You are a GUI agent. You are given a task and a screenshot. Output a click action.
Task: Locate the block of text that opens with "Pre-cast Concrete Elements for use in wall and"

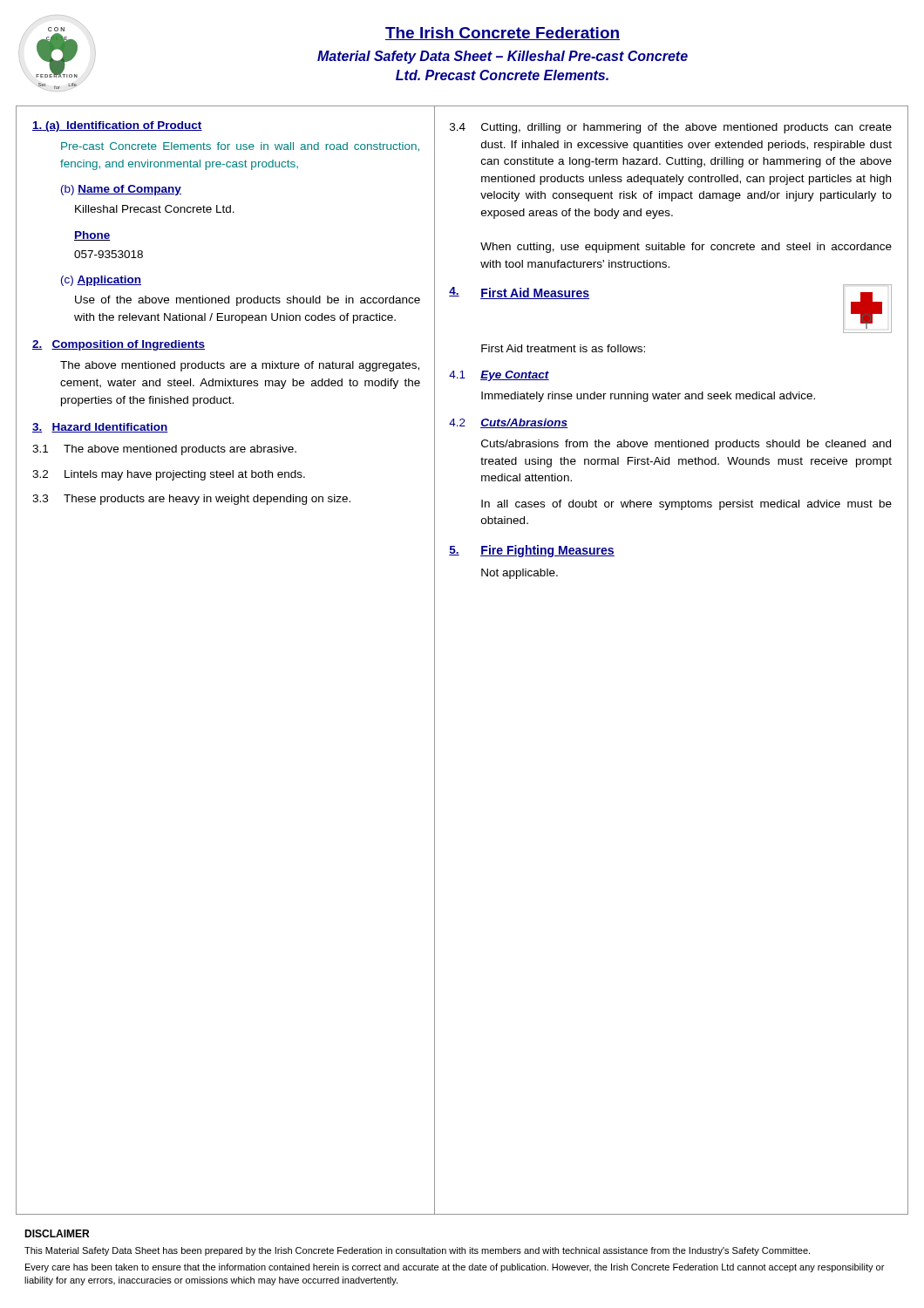click(240, 155)
